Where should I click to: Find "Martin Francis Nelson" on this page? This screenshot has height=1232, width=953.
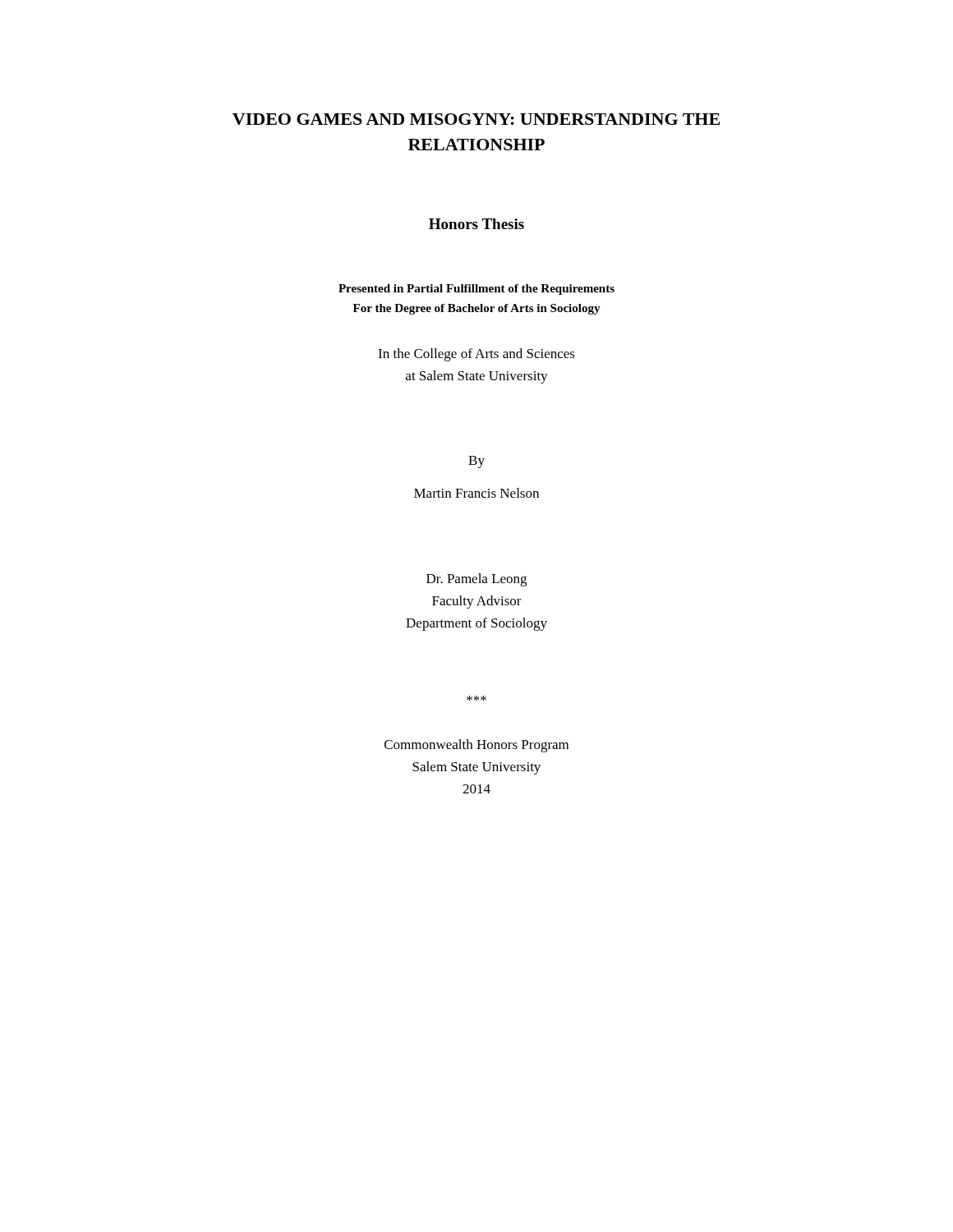coord(476,493)
